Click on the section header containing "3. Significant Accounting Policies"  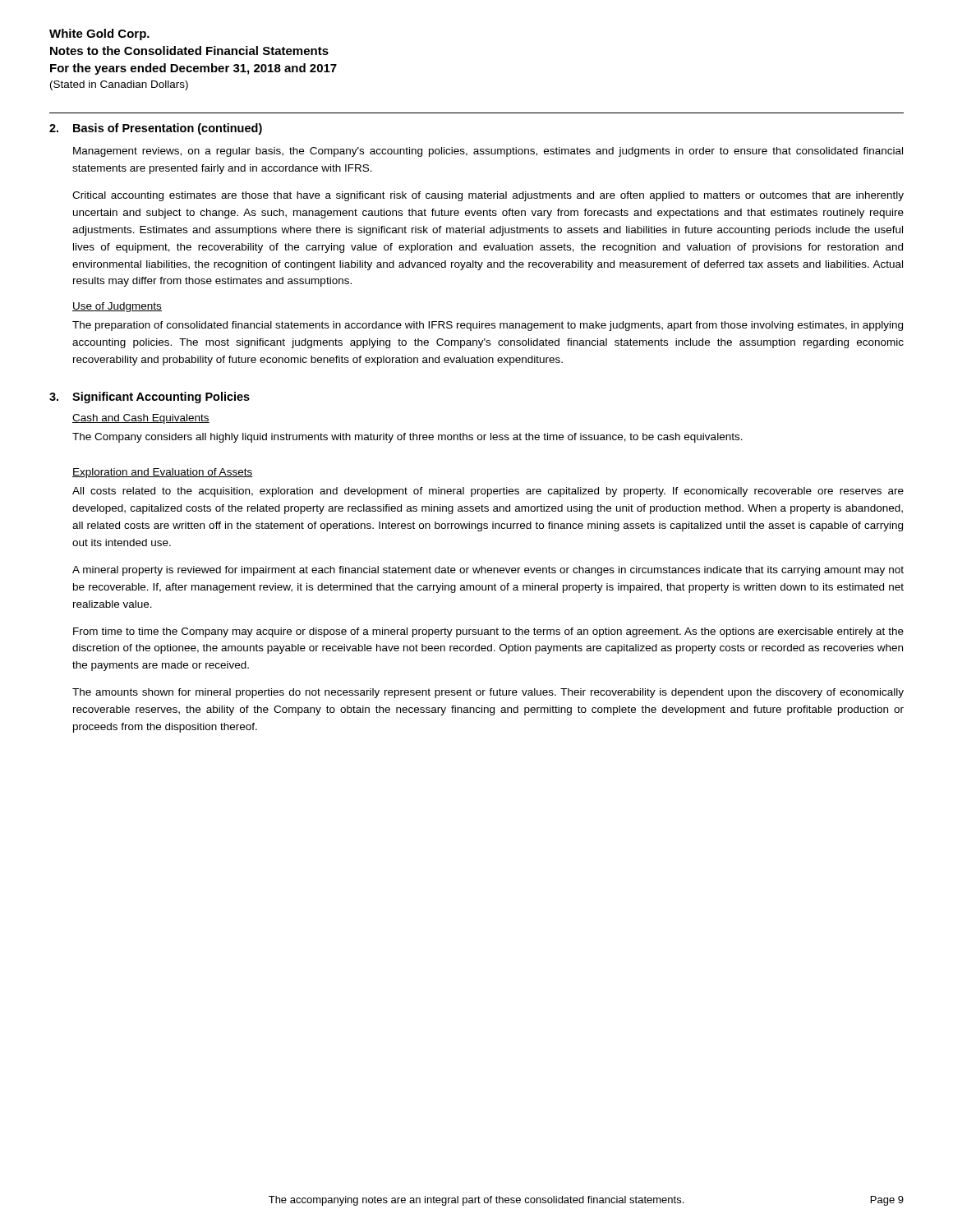coord(150,397)
